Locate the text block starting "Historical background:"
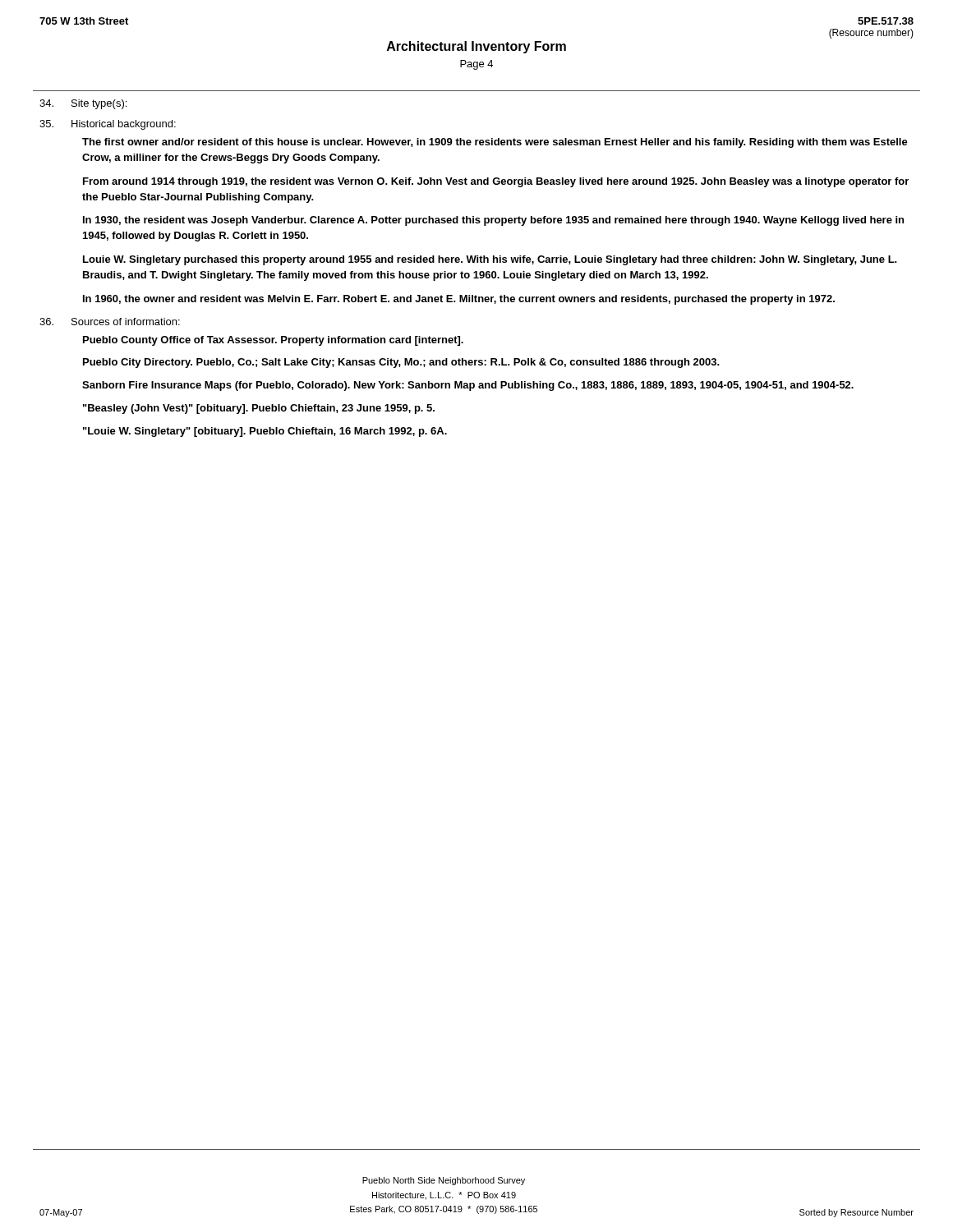 pos(108,124)
